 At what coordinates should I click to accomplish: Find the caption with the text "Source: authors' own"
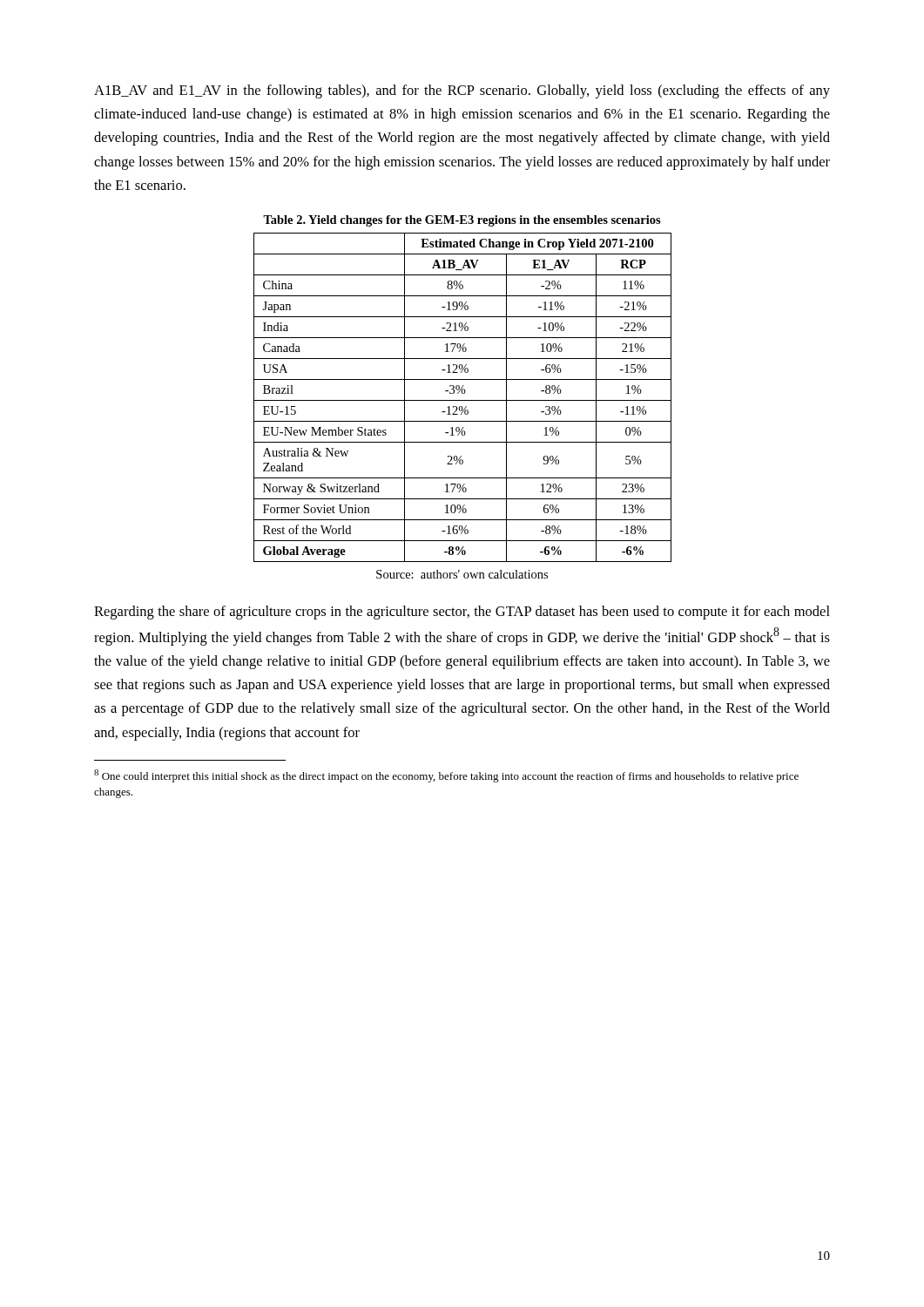[x=462, y=574]
